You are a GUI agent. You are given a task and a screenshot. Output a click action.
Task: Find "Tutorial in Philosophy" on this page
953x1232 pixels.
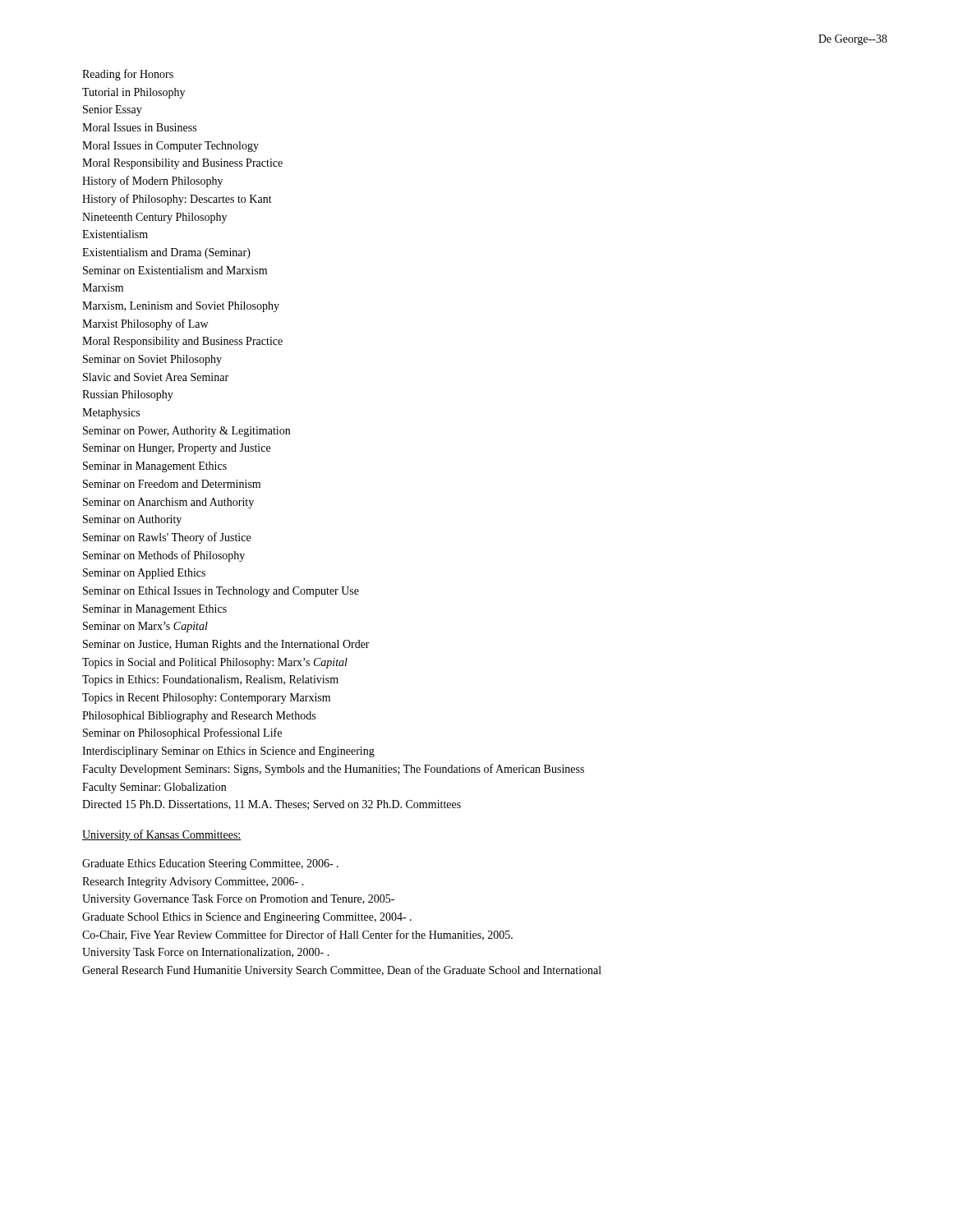(134, 92)
